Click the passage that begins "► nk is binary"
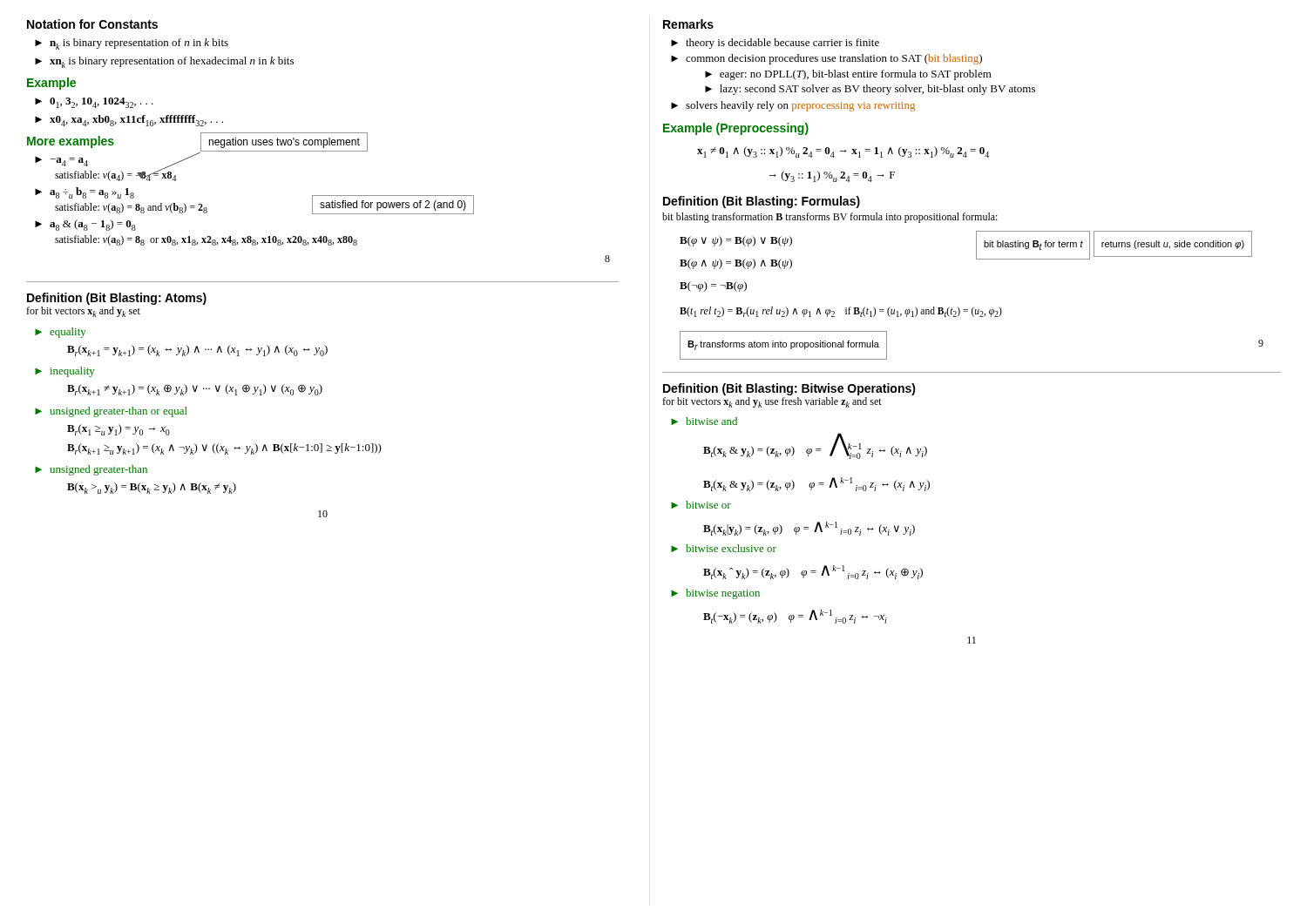 (x=131, y=43)
